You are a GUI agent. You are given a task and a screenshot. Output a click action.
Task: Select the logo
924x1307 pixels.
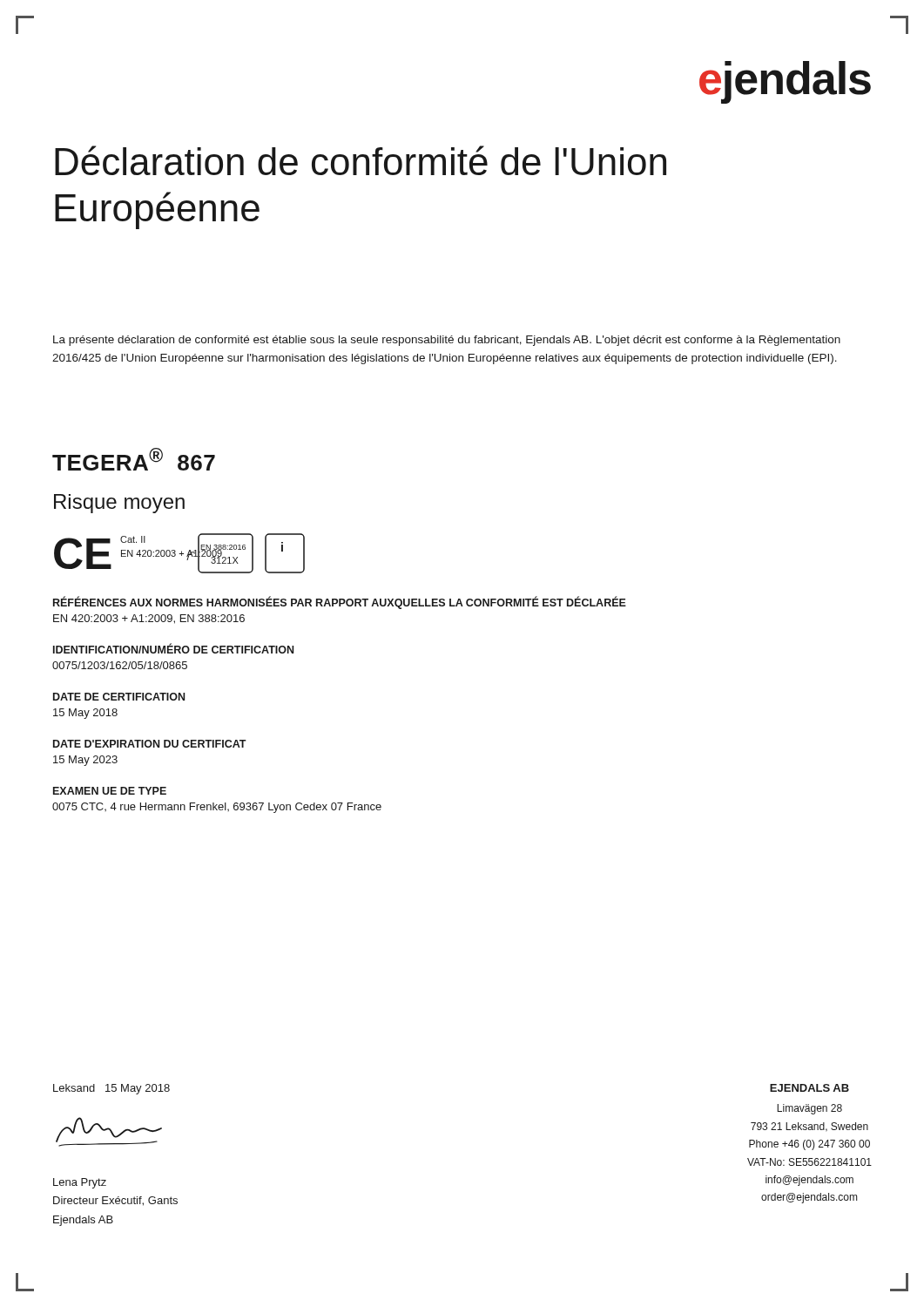pyautogui.click(x=785, y=78)
